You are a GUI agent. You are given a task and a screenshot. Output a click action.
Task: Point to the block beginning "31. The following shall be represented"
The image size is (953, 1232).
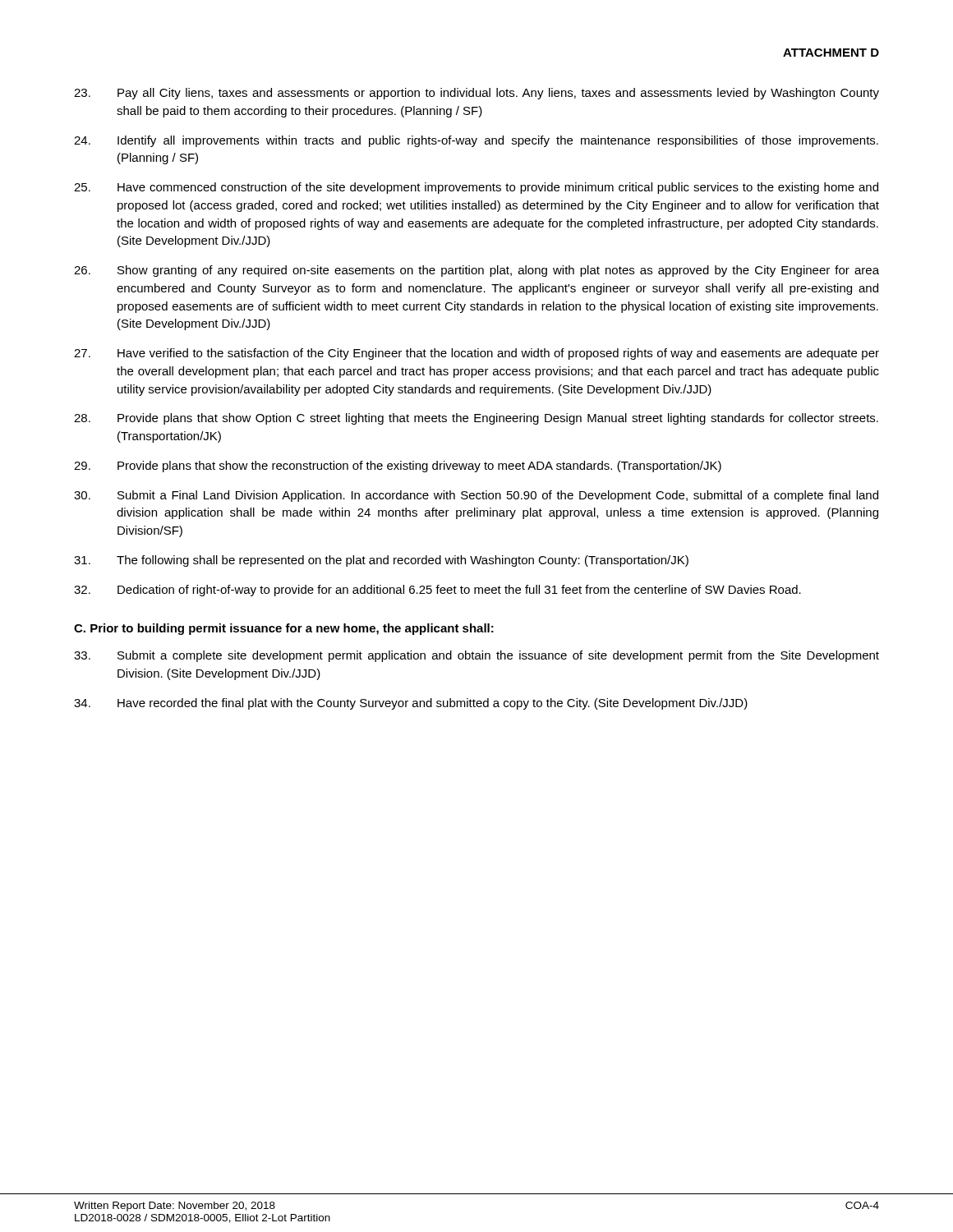(x=476, y=560)
